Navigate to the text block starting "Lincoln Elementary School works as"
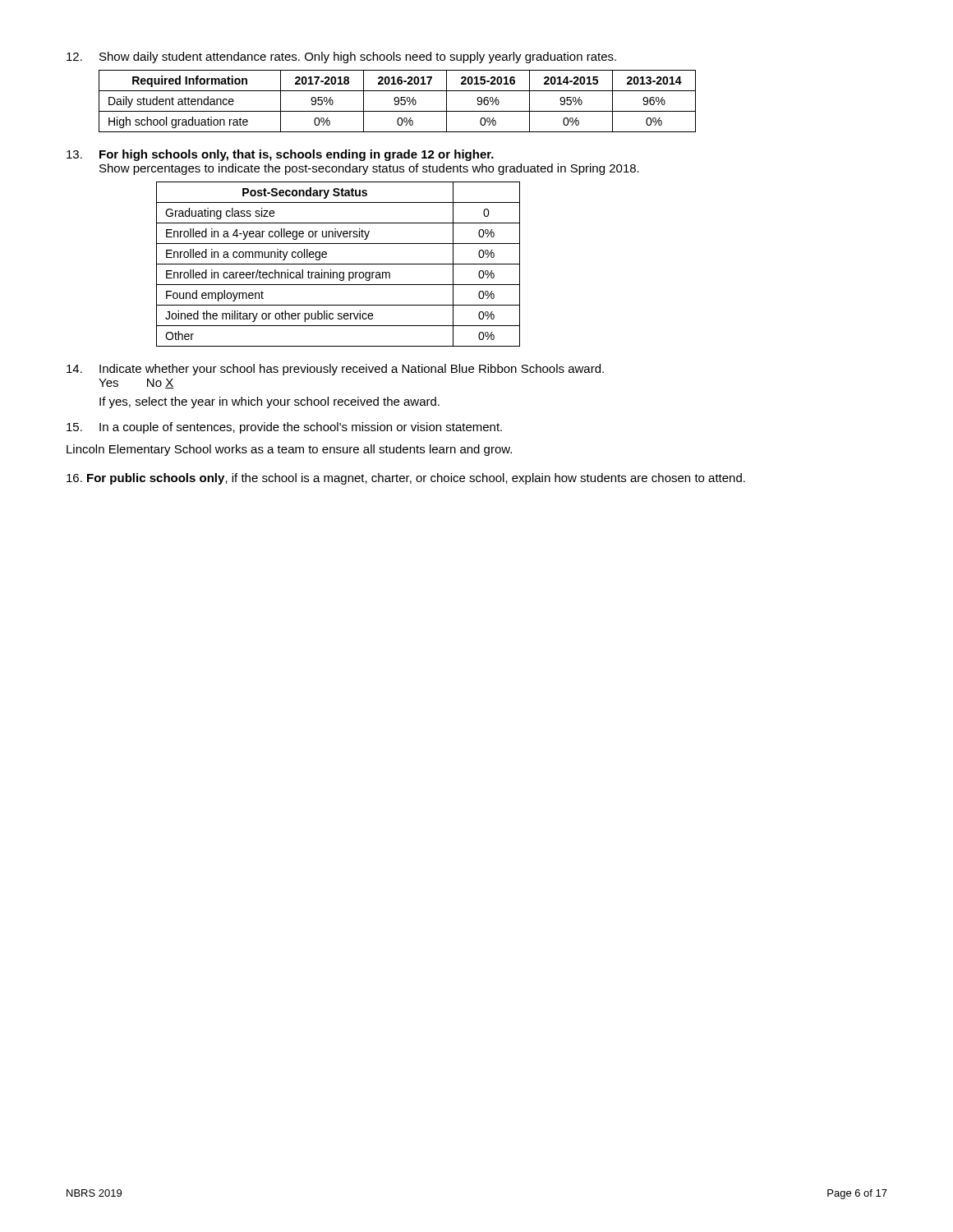 289,449
